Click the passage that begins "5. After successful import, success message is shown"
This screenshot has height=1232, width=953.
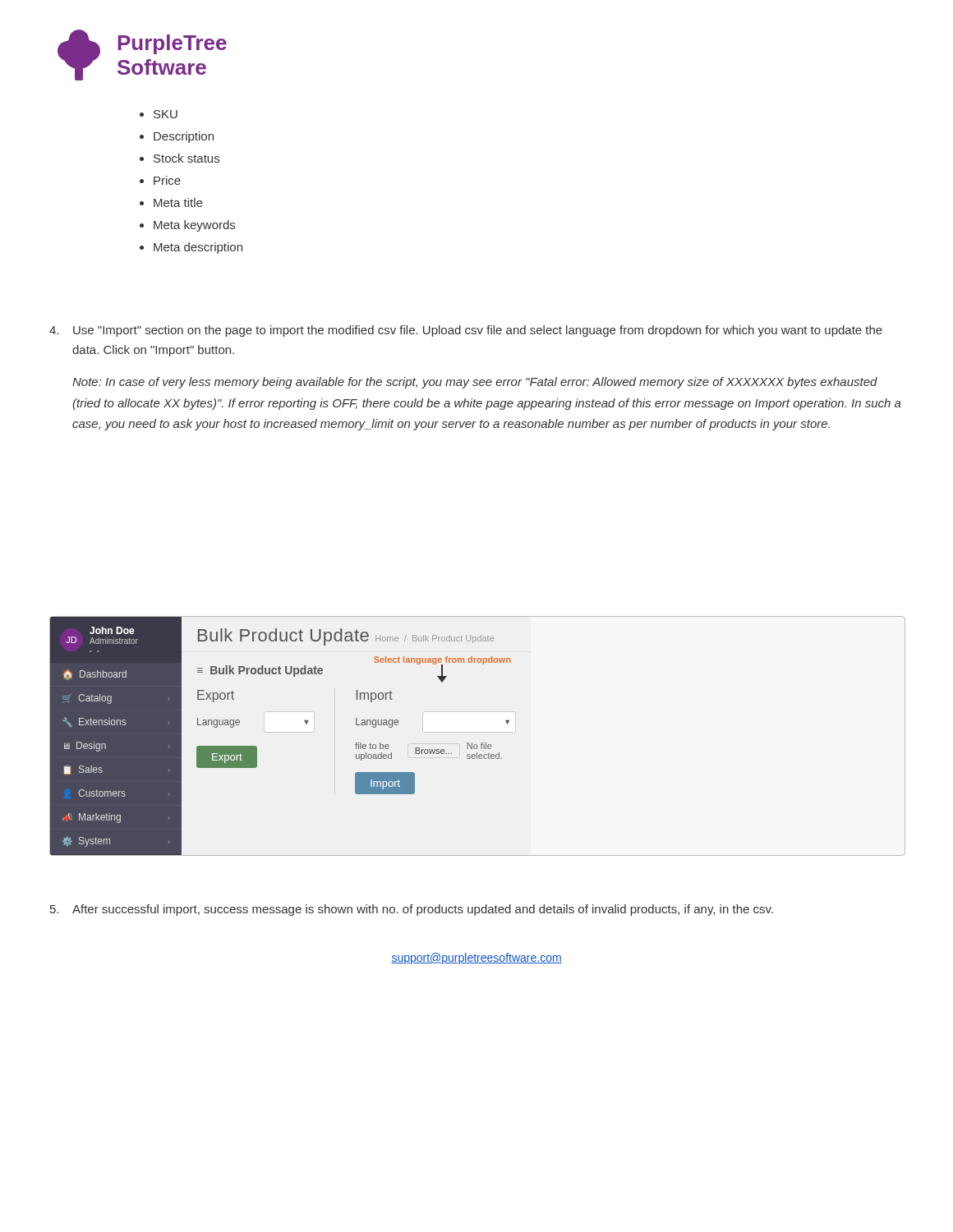click(476, 909)
